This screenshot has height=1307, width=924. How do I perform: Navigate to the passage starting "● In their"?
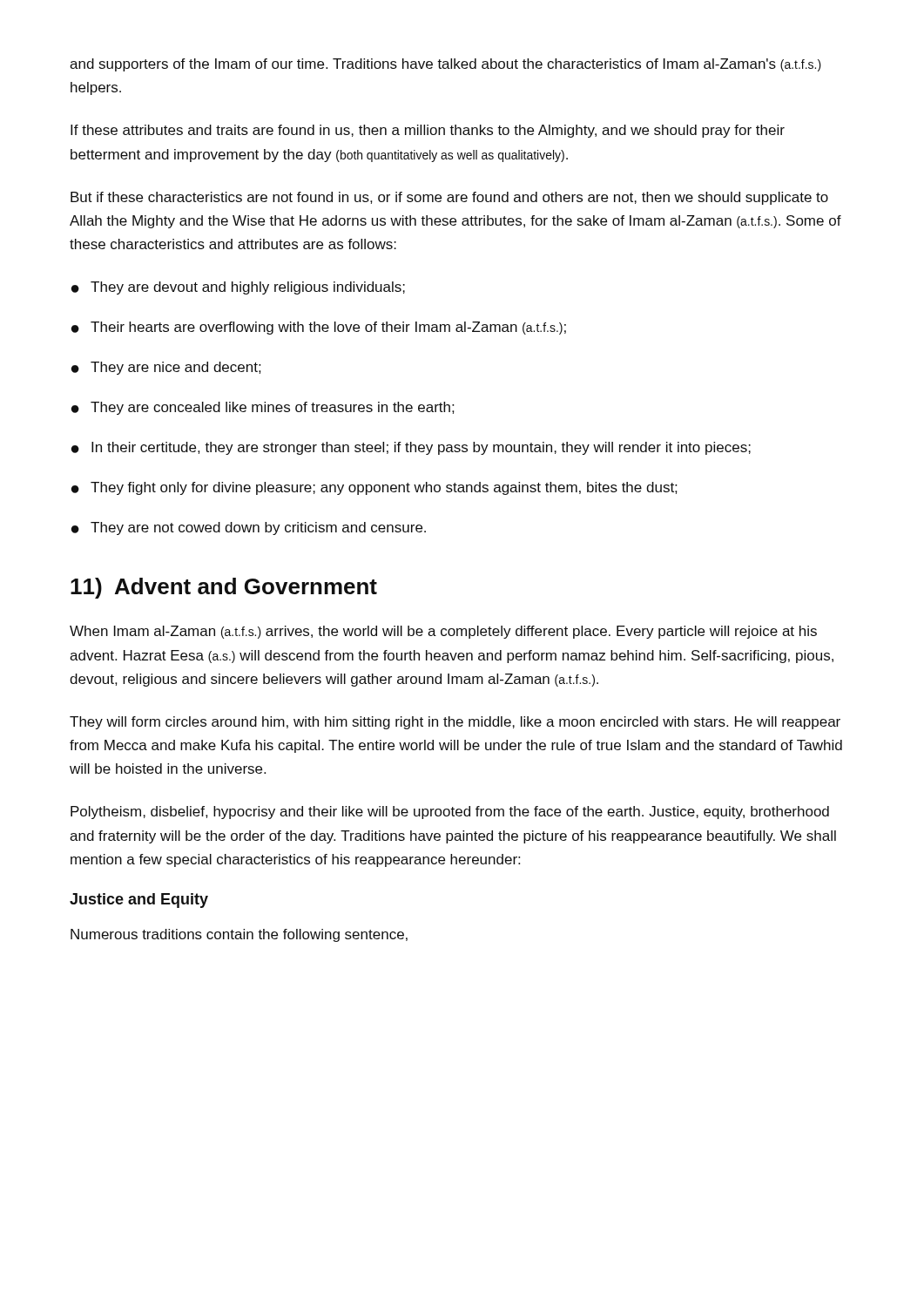(x=411, y=448)
